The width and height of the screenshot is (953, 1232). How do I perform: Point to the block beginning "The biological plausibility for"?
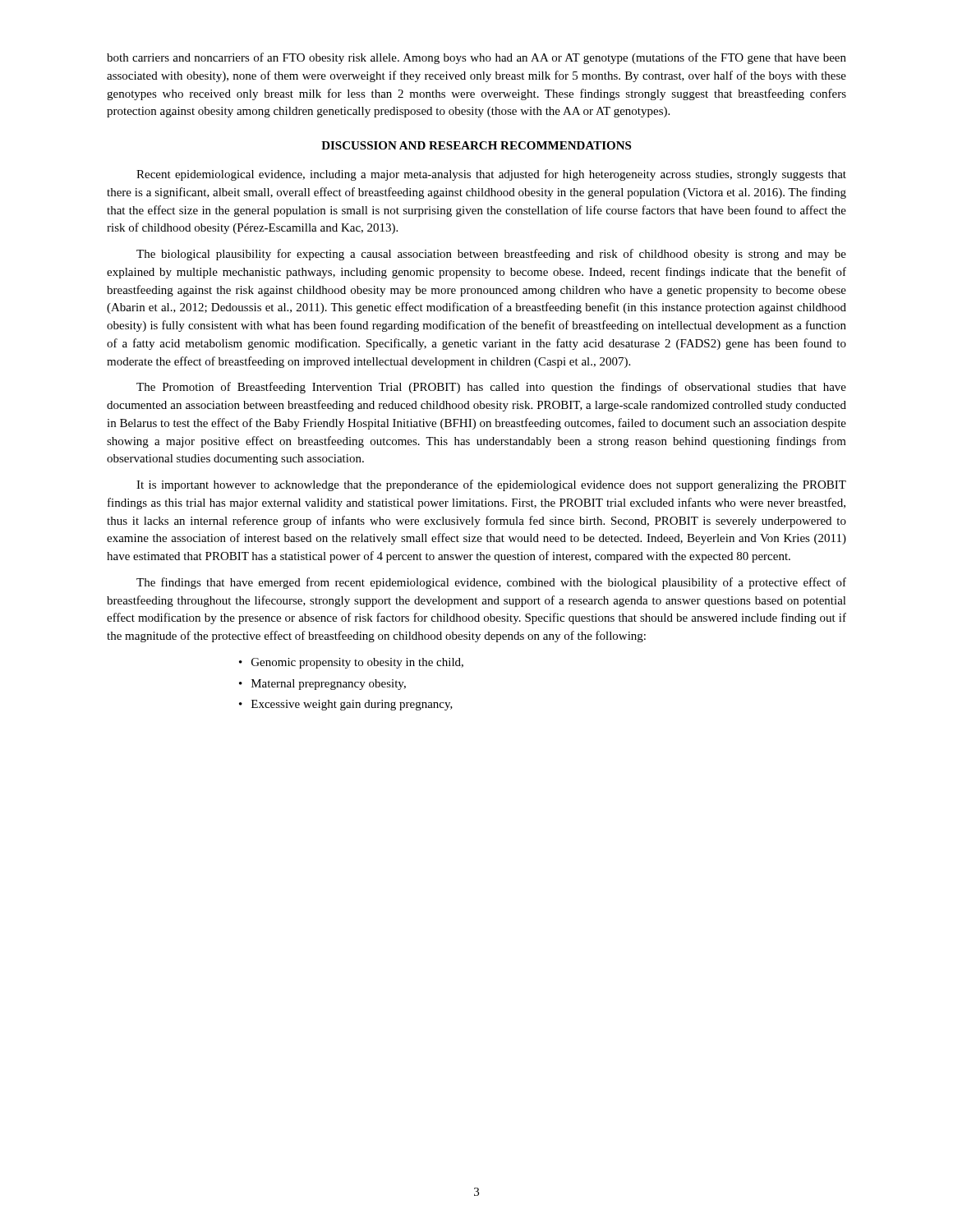[476, 307]
